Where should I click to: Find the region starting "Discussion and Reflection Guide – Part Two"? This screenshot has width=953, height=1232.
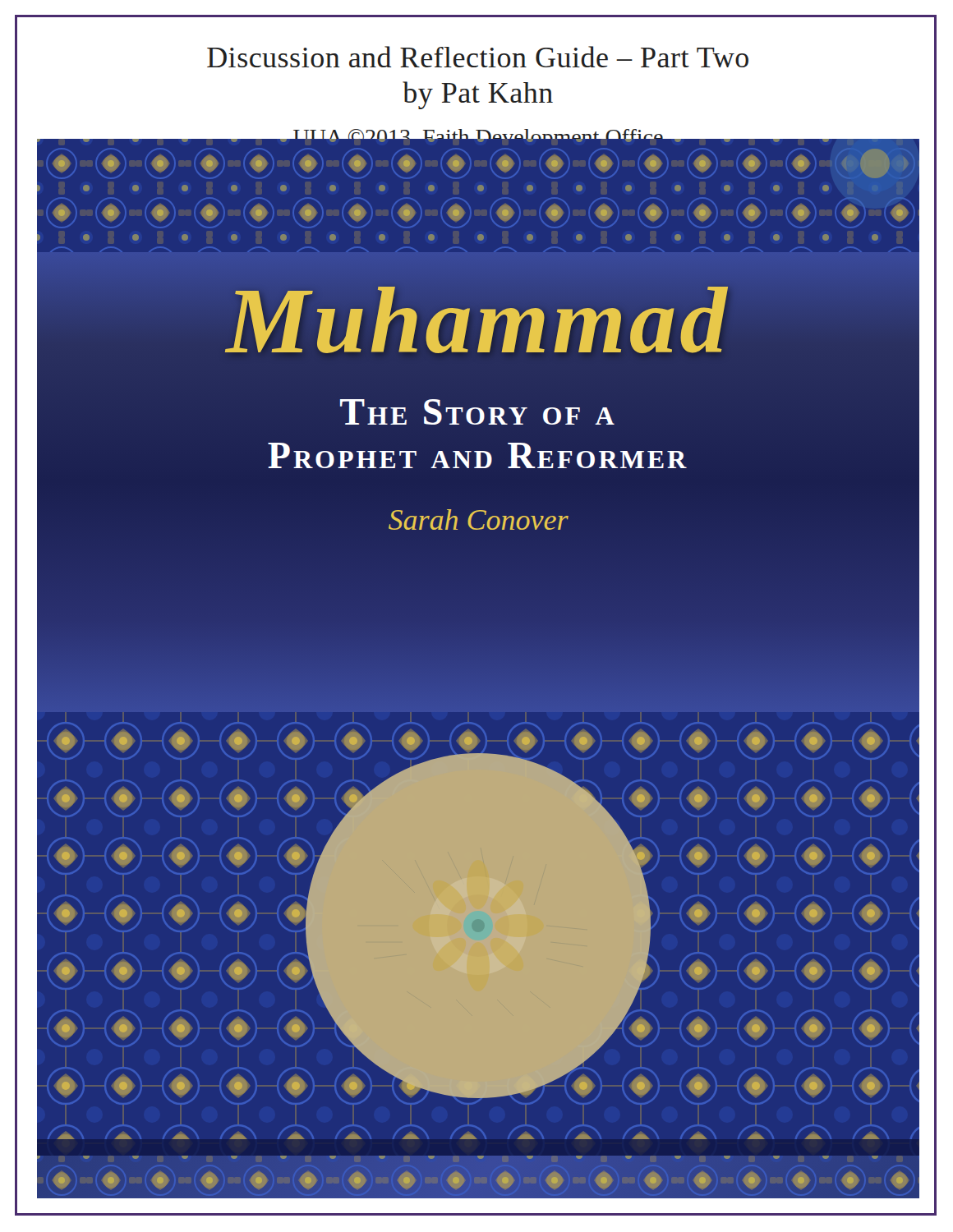(478, 95)
